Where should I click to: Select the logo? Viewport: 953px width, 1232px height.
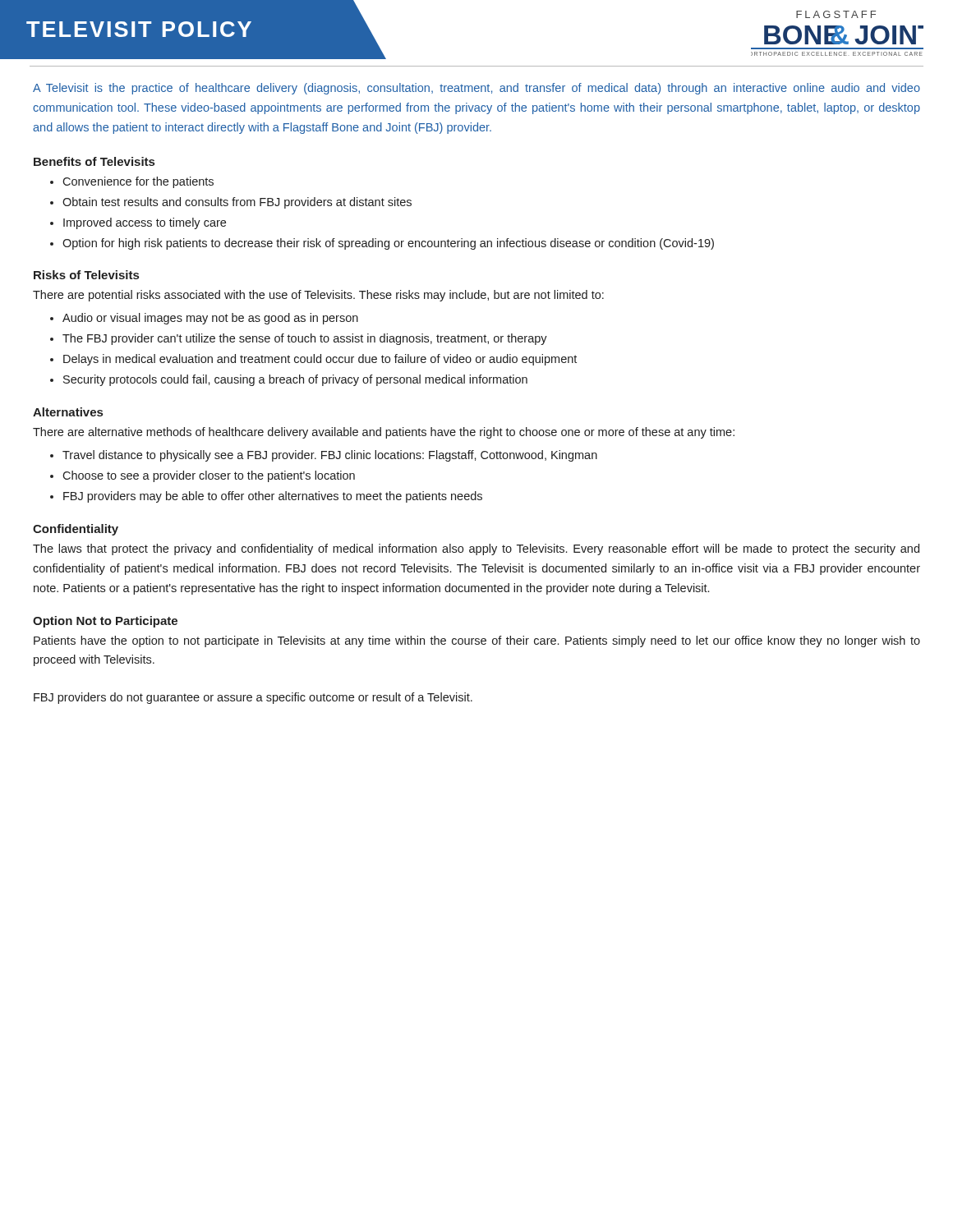click(x=837, y=32)
